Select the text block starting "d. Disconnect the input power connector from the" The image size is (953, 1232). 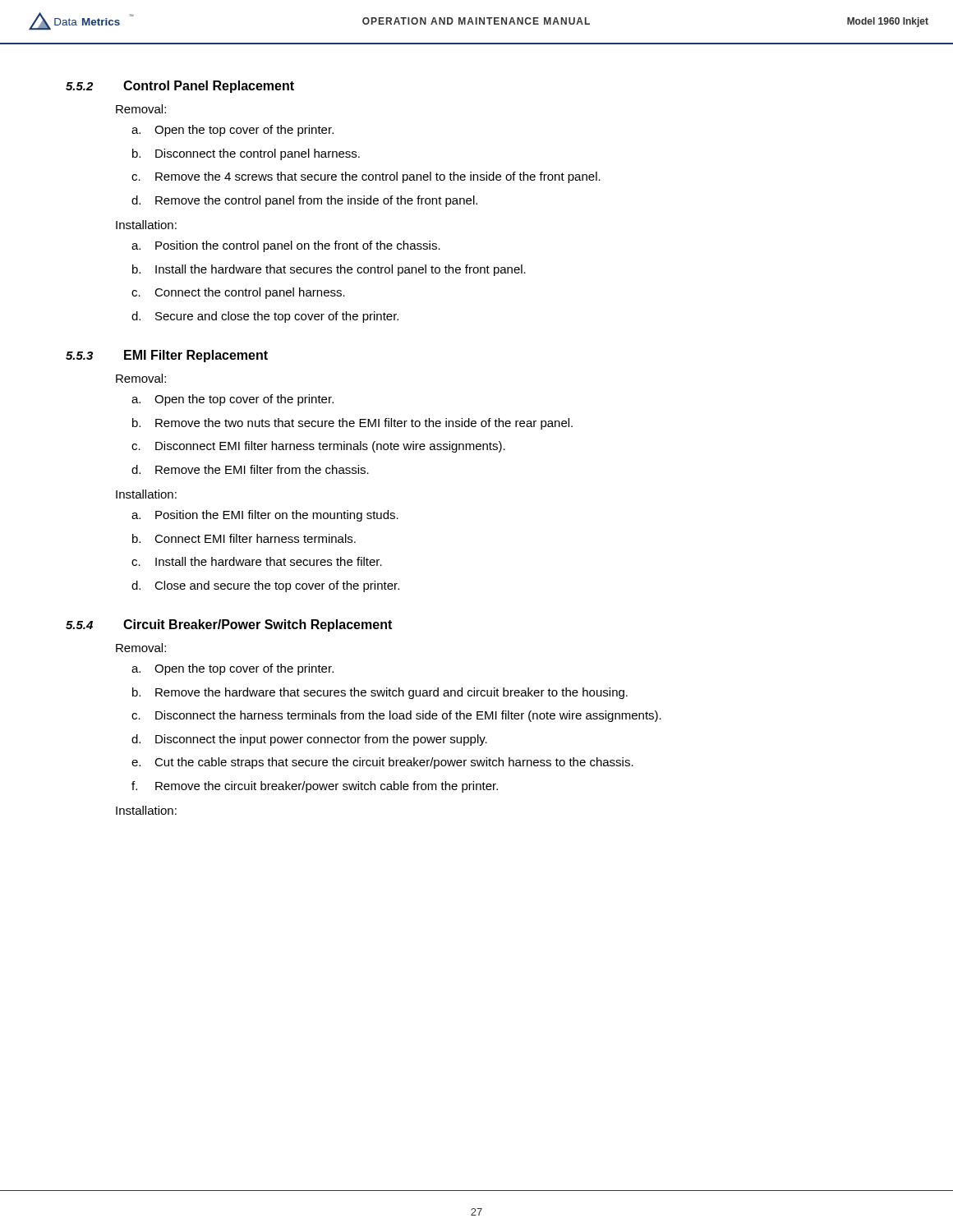(309, 740)
